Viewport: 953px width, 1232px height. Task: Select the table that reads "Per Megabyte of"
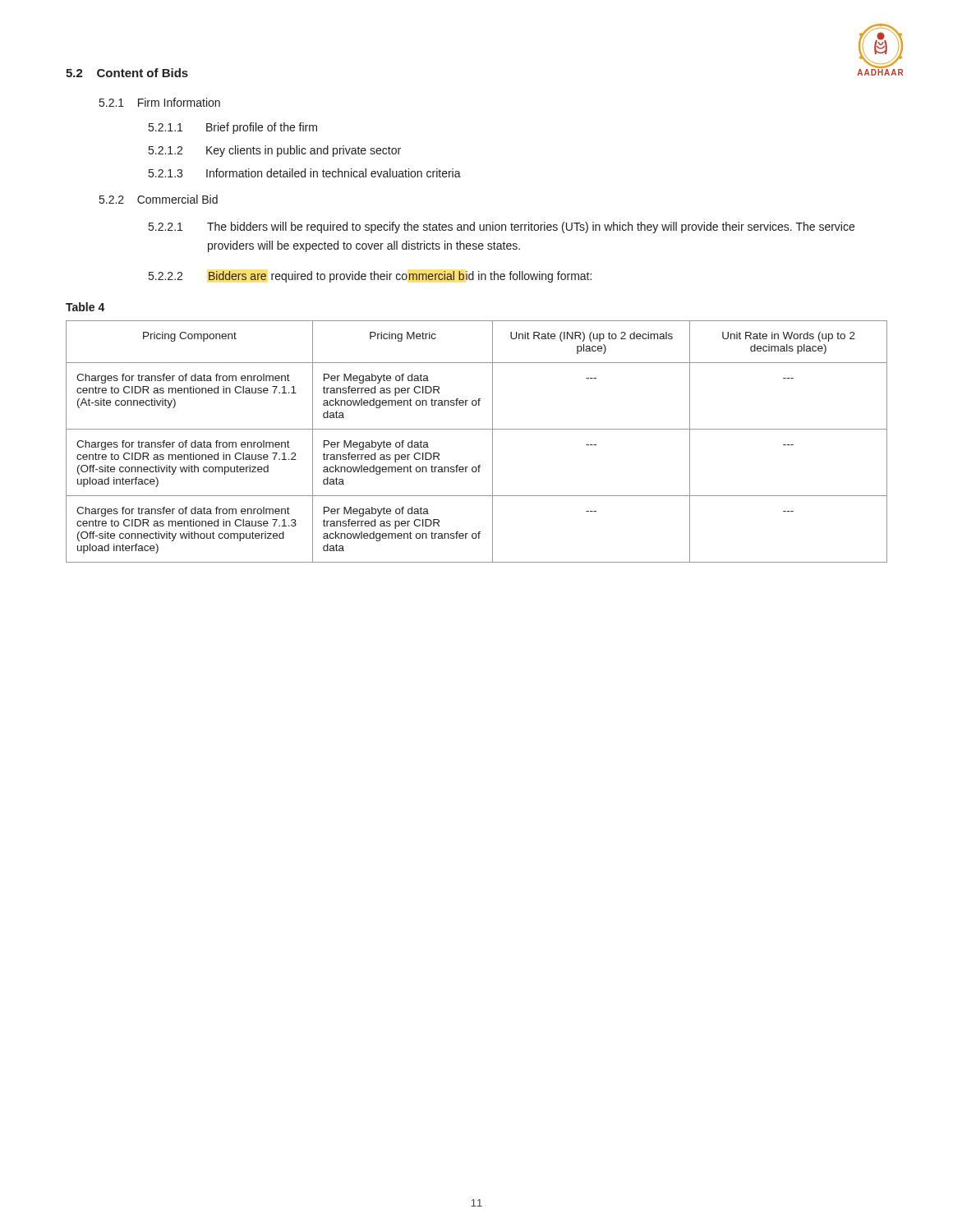[x=476, y=442]
